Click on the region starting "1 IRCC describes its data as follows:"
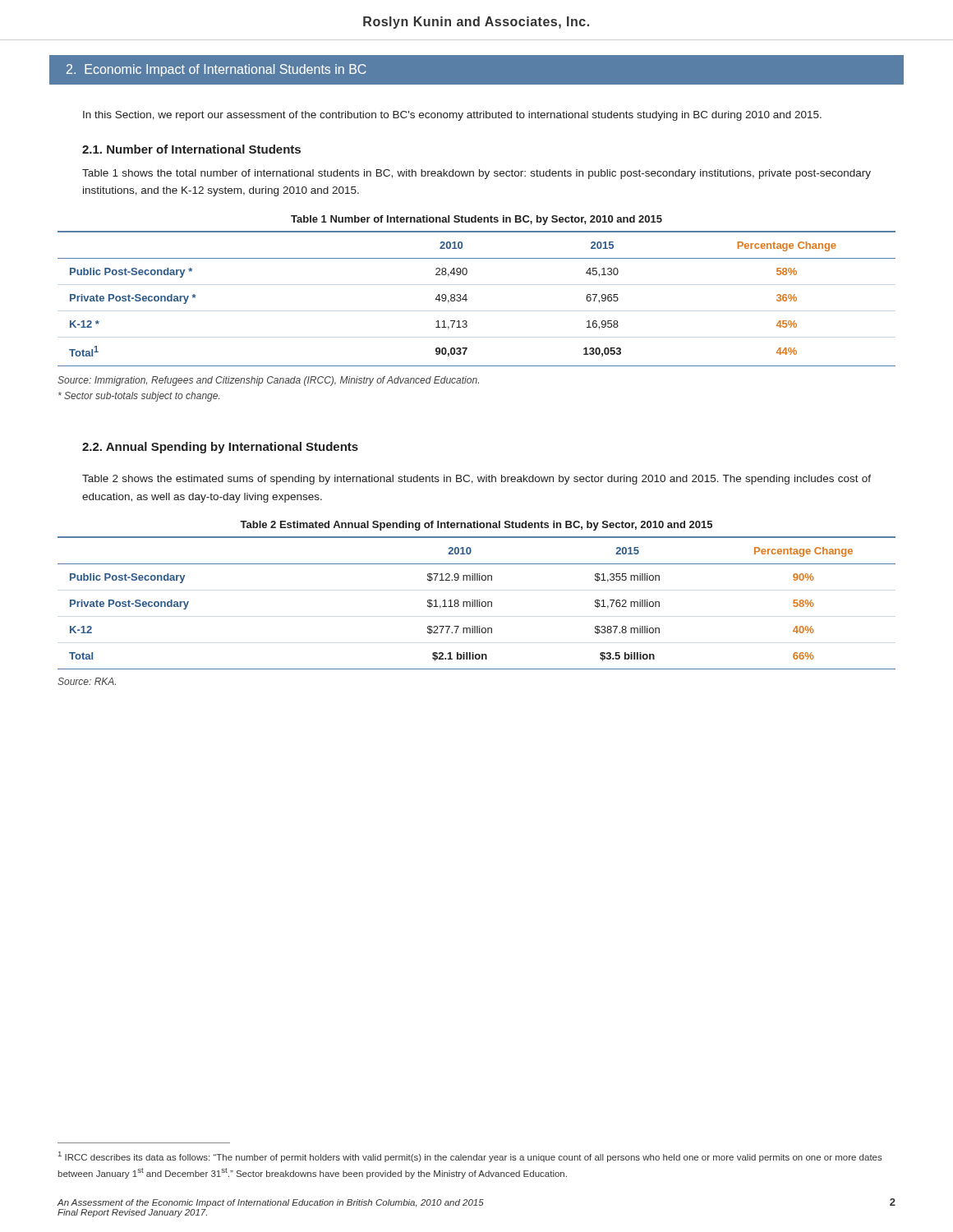 pos(470,1164)
